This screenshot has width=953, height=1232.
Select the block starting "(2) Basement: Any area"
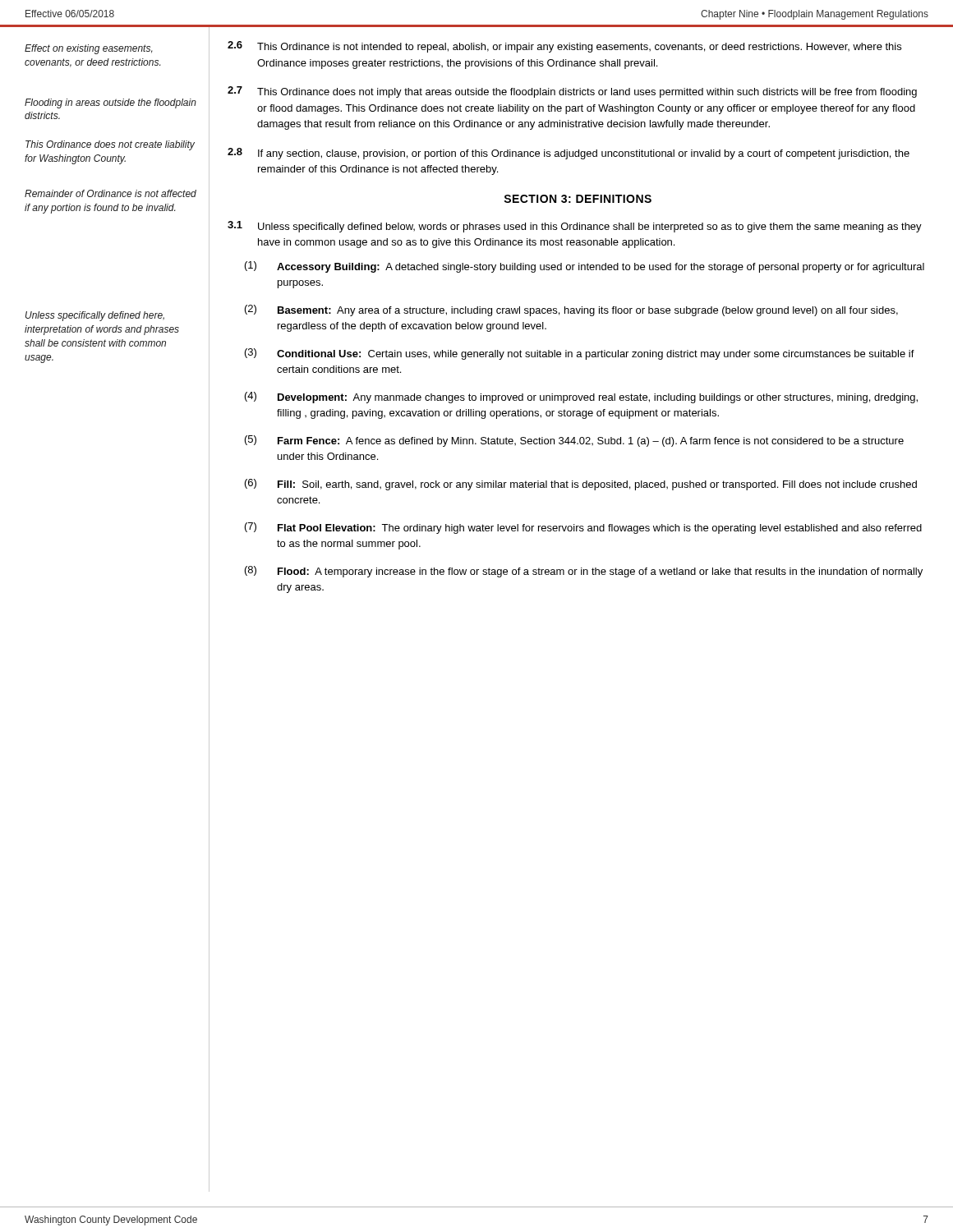tap(578, 318)
